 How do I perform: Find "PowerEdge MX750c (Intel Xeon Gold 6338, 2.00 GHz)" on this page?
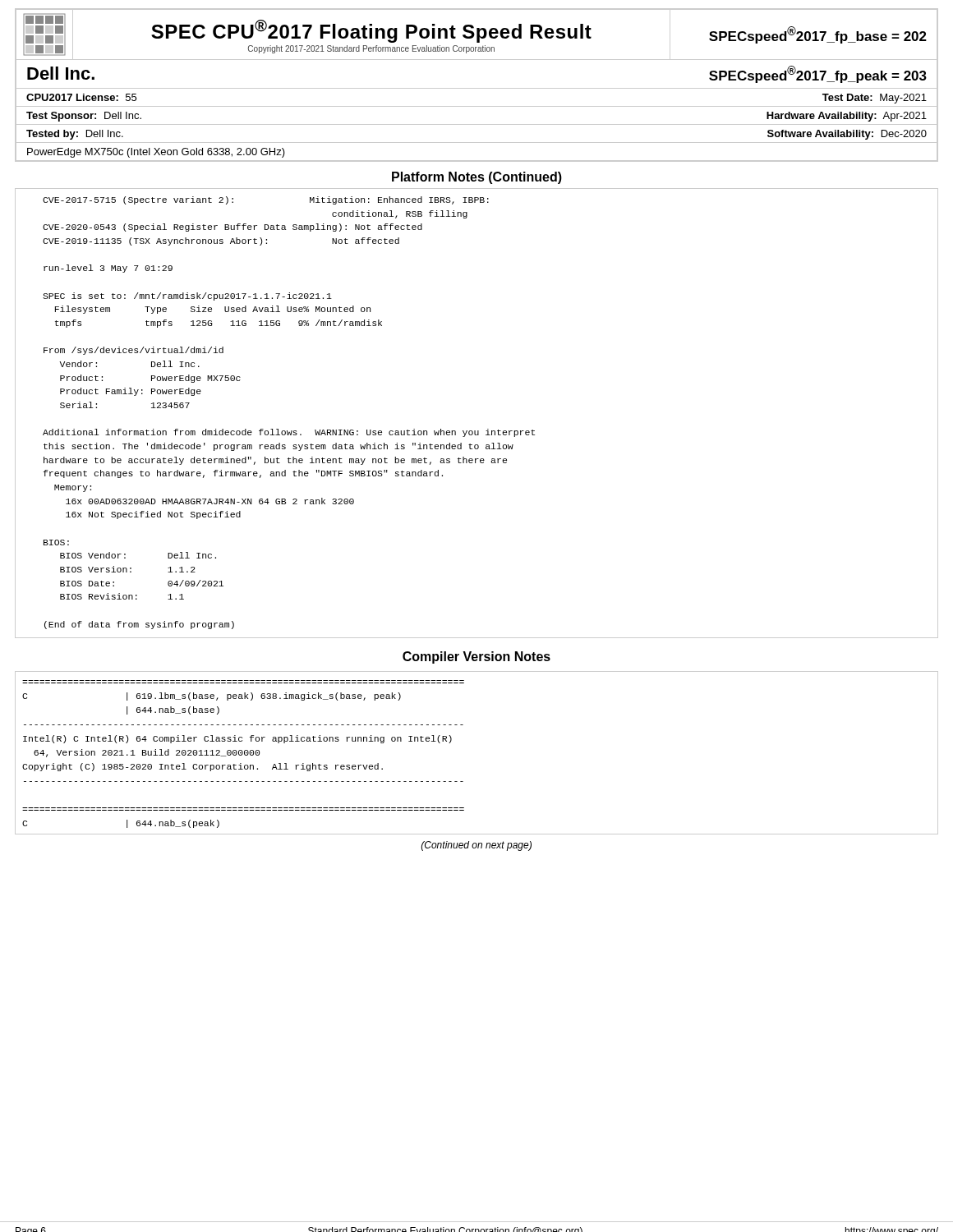[x=156, y=152]
